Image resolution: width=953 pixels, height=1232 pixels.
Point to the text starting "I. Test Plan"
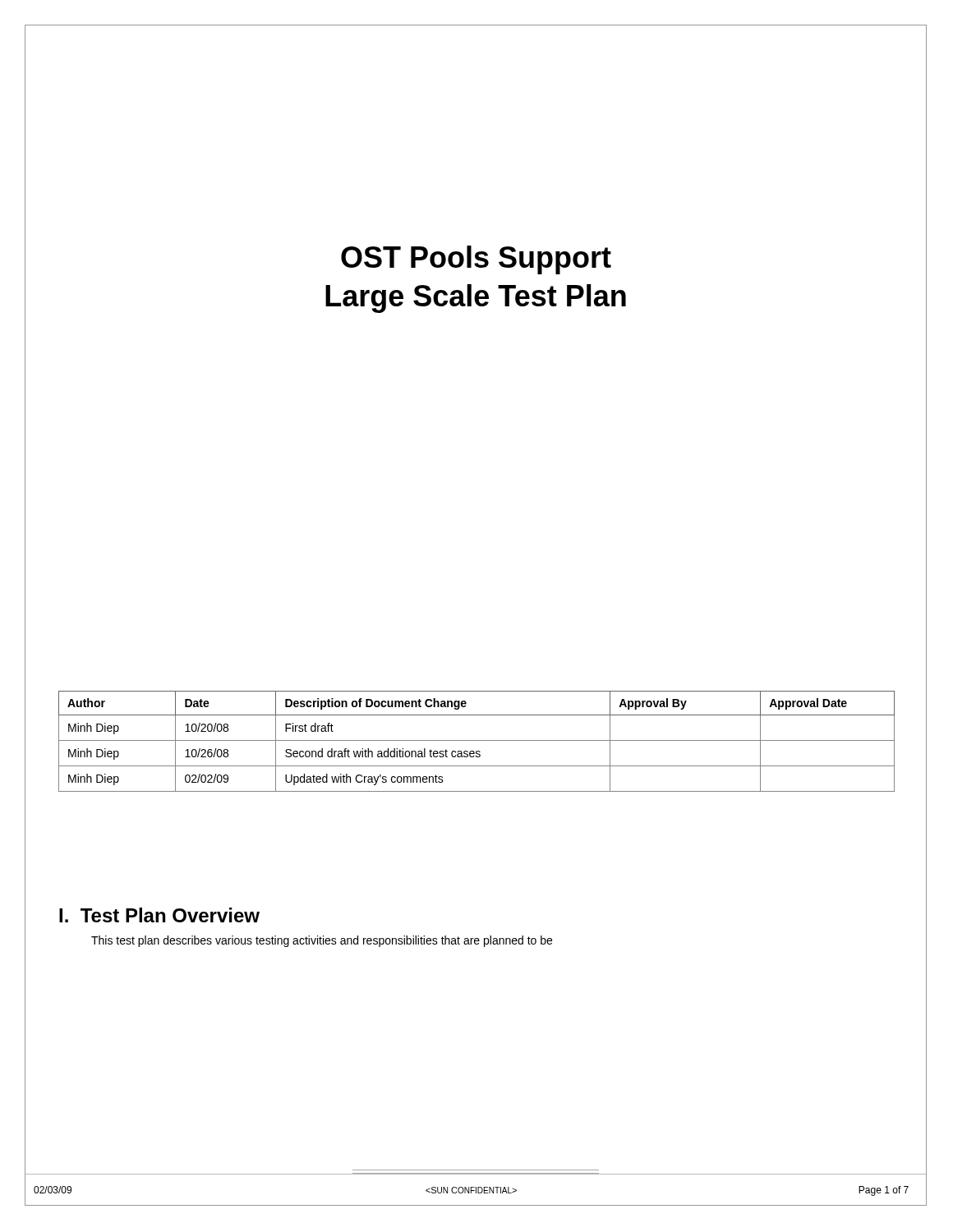476,926
